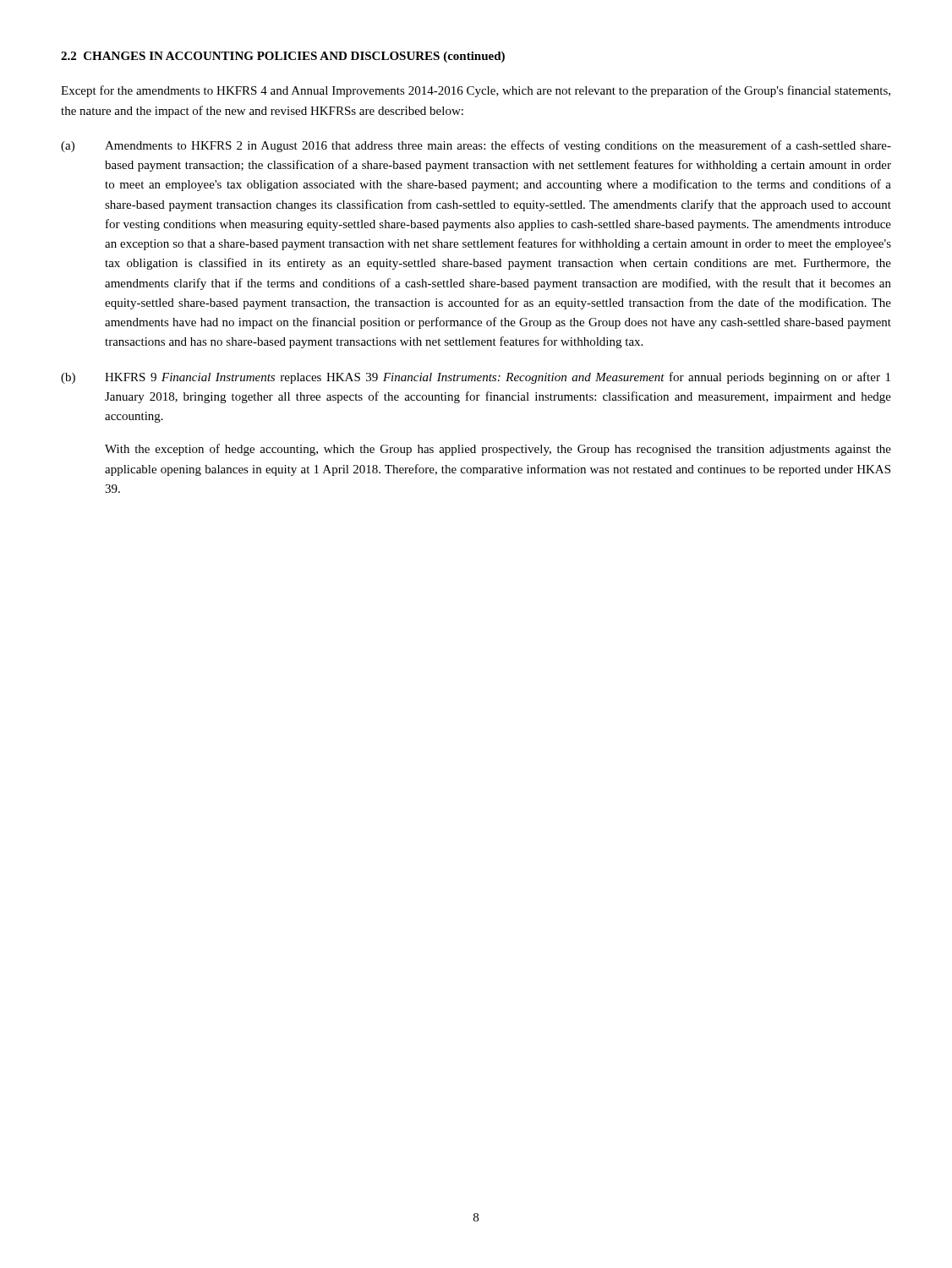This screenshot has width=952, height=1268.
Task: Point to the block starting "(b) HKFRS 9 Financial Instruments replaces HKAS"
Action: pyautogui.click(x=476, y=433)
